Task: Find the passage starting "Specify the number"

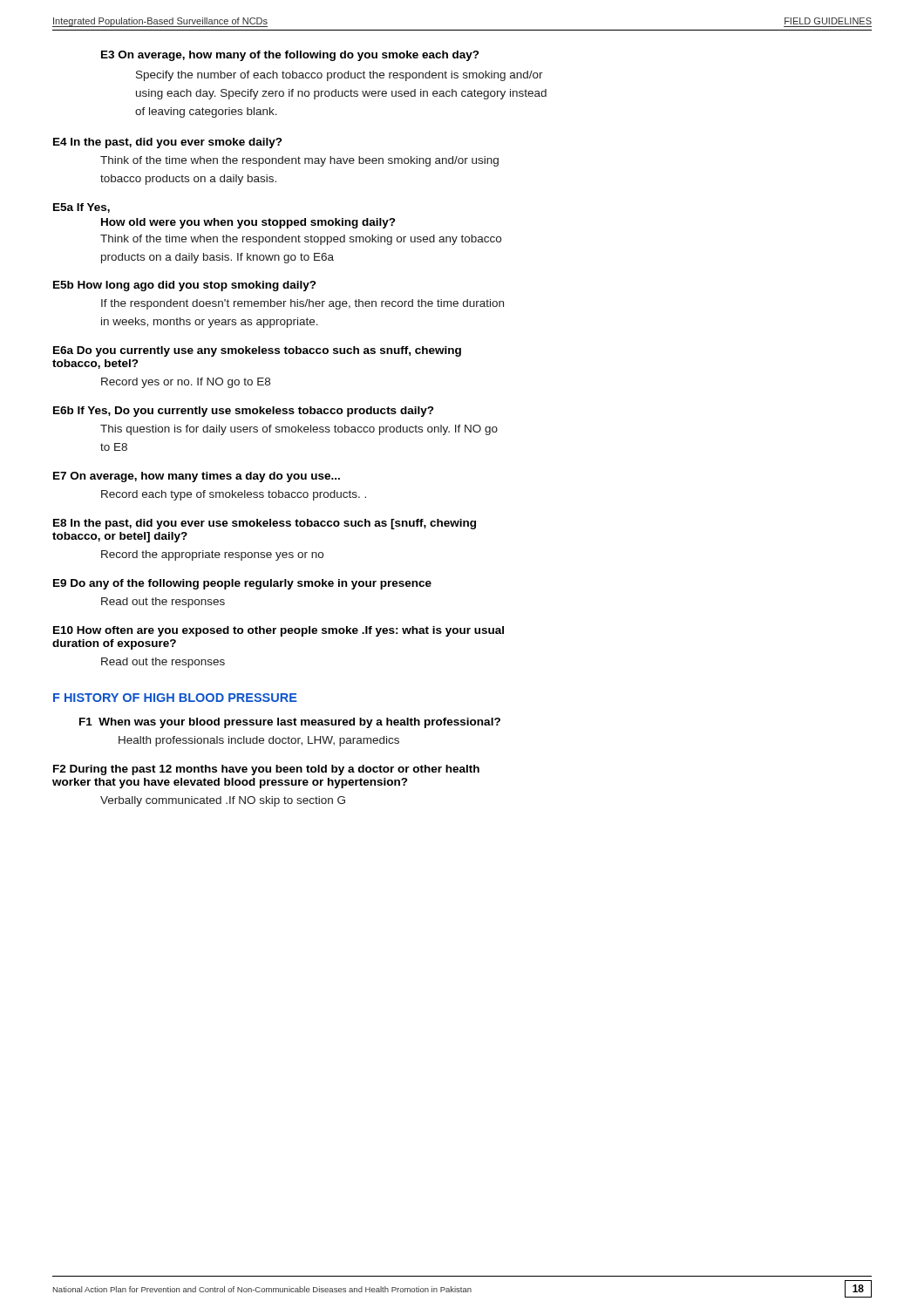Action: (x=341, y=93)
